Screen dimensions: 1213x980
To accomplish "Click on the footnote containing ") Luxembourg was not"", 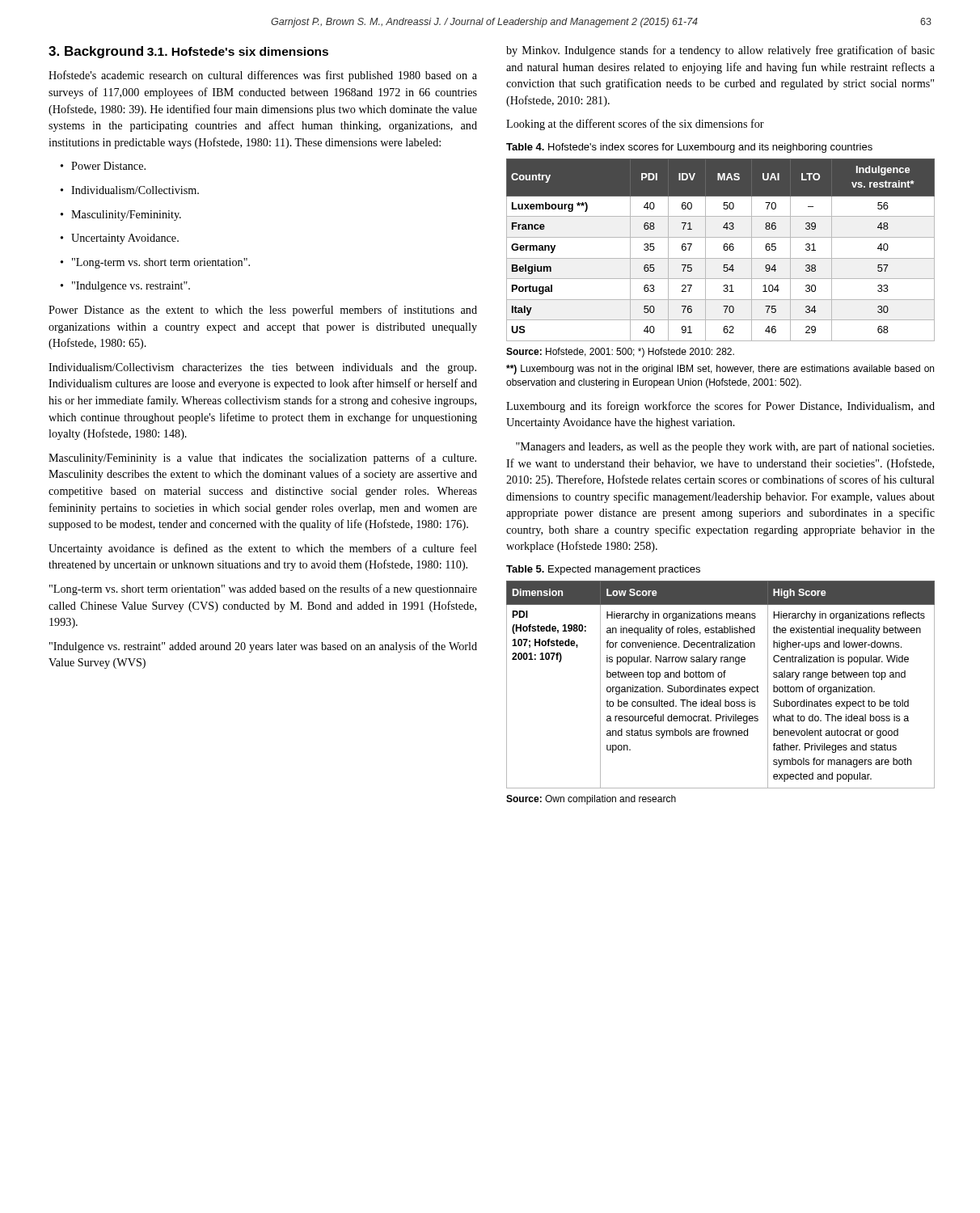I will click(x=720, y=376).
